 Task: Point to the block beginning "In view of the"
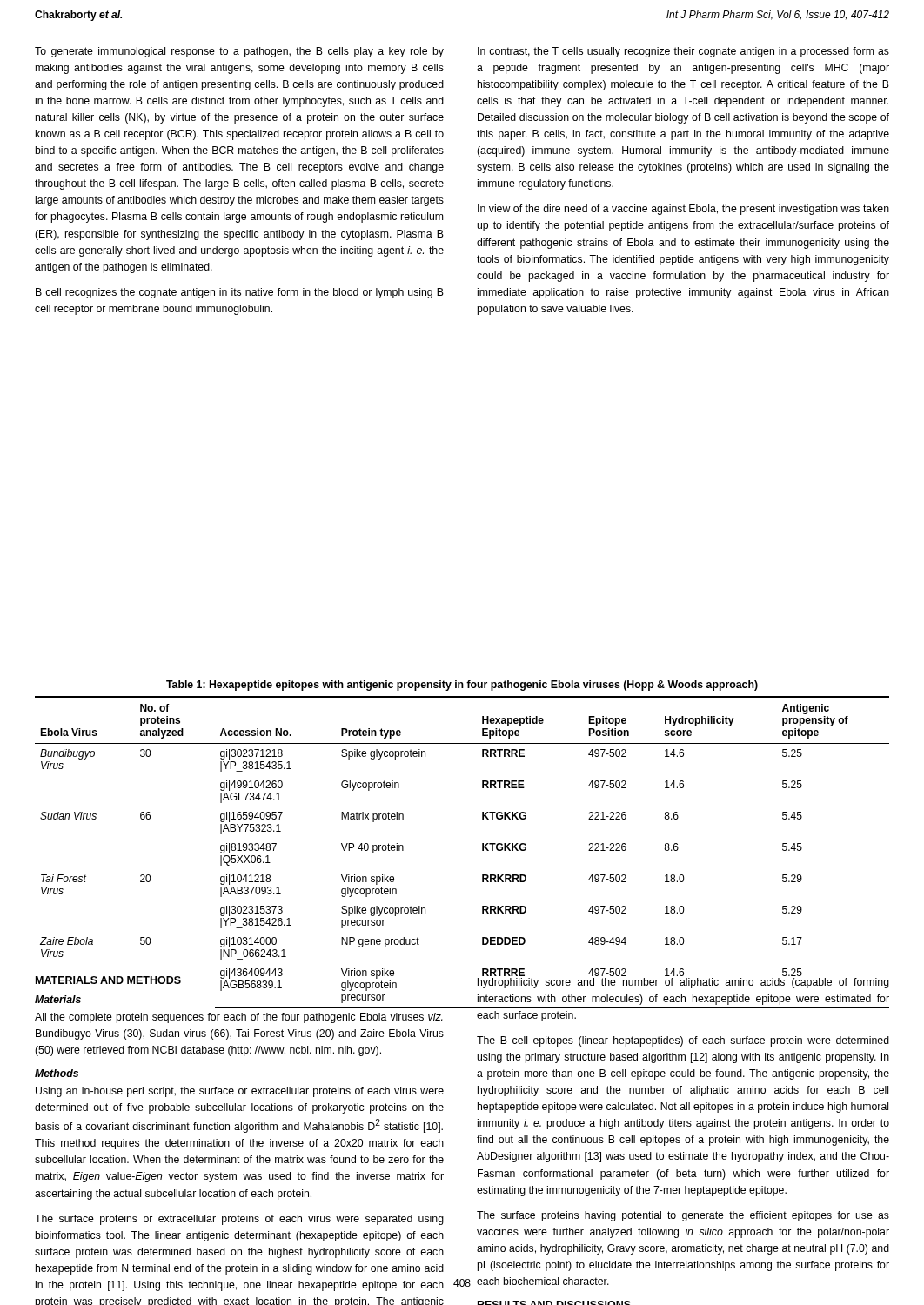pyautogui.click(x=683, y=259)
